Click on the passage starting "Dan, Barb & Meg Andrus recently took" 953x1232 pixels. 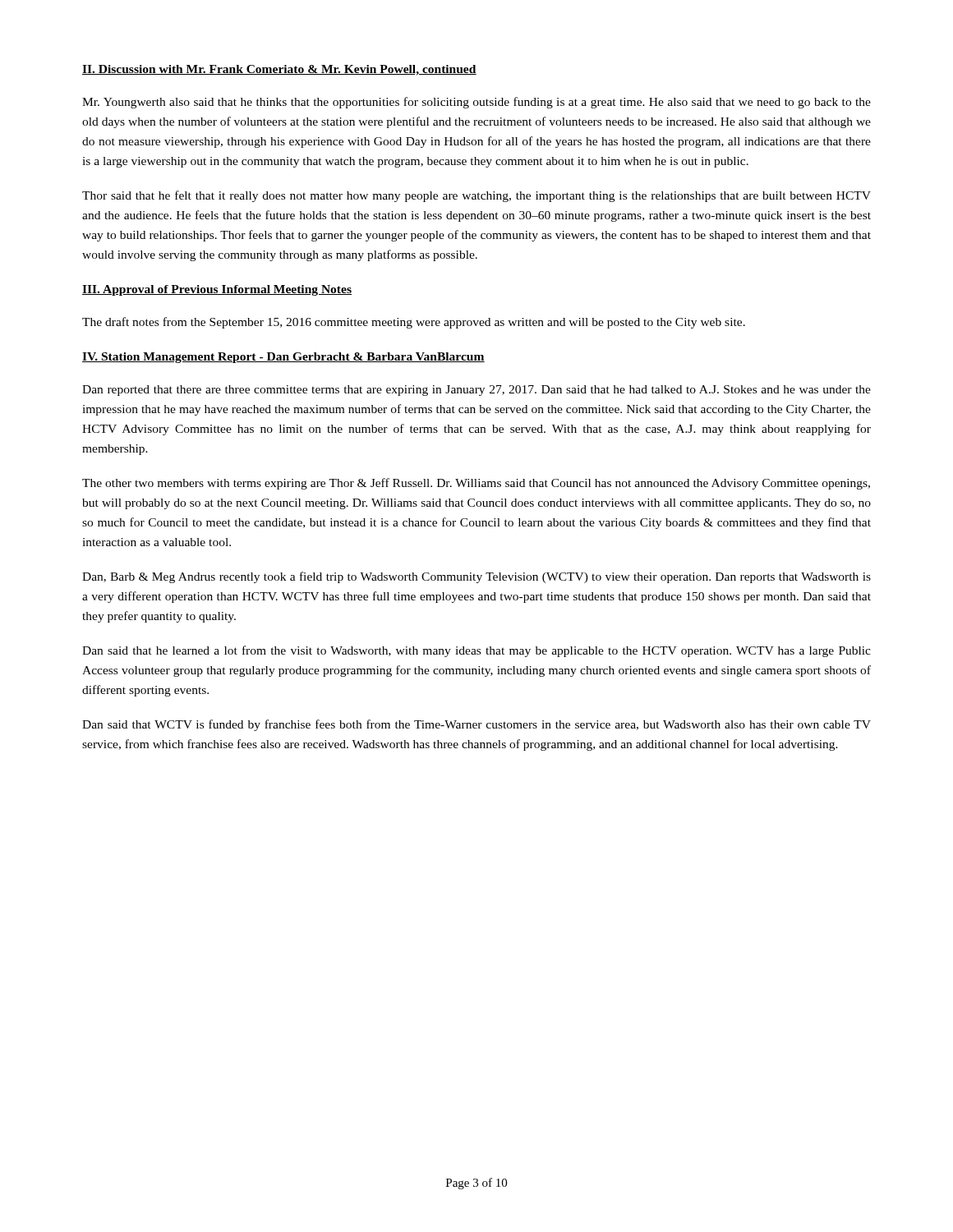(476, 596)
